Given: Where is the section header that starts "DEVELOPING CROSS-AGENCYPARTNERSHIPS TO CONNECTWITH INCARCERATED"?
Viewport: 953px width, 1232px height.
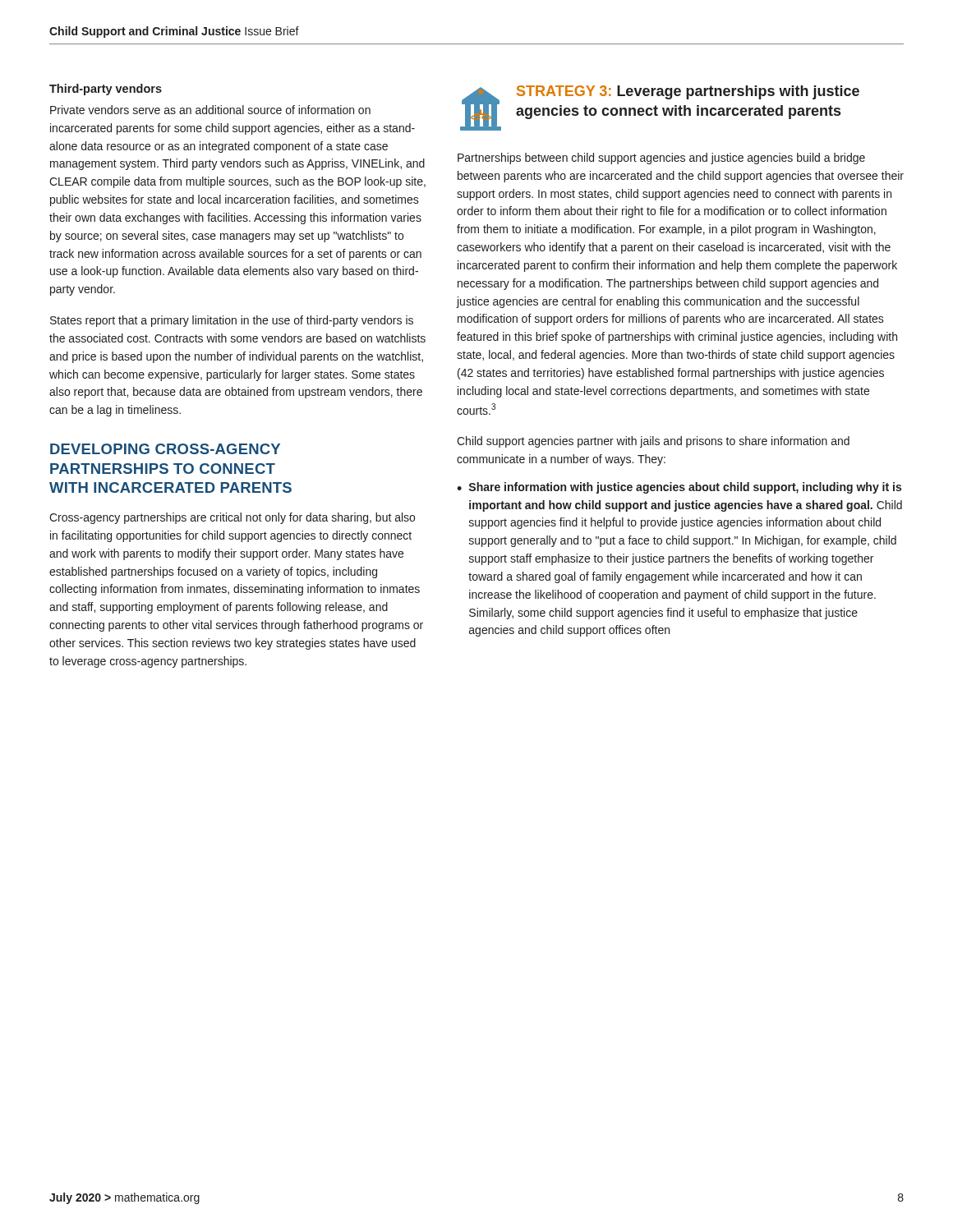Looking at the screenshot, I should (171, 468).
